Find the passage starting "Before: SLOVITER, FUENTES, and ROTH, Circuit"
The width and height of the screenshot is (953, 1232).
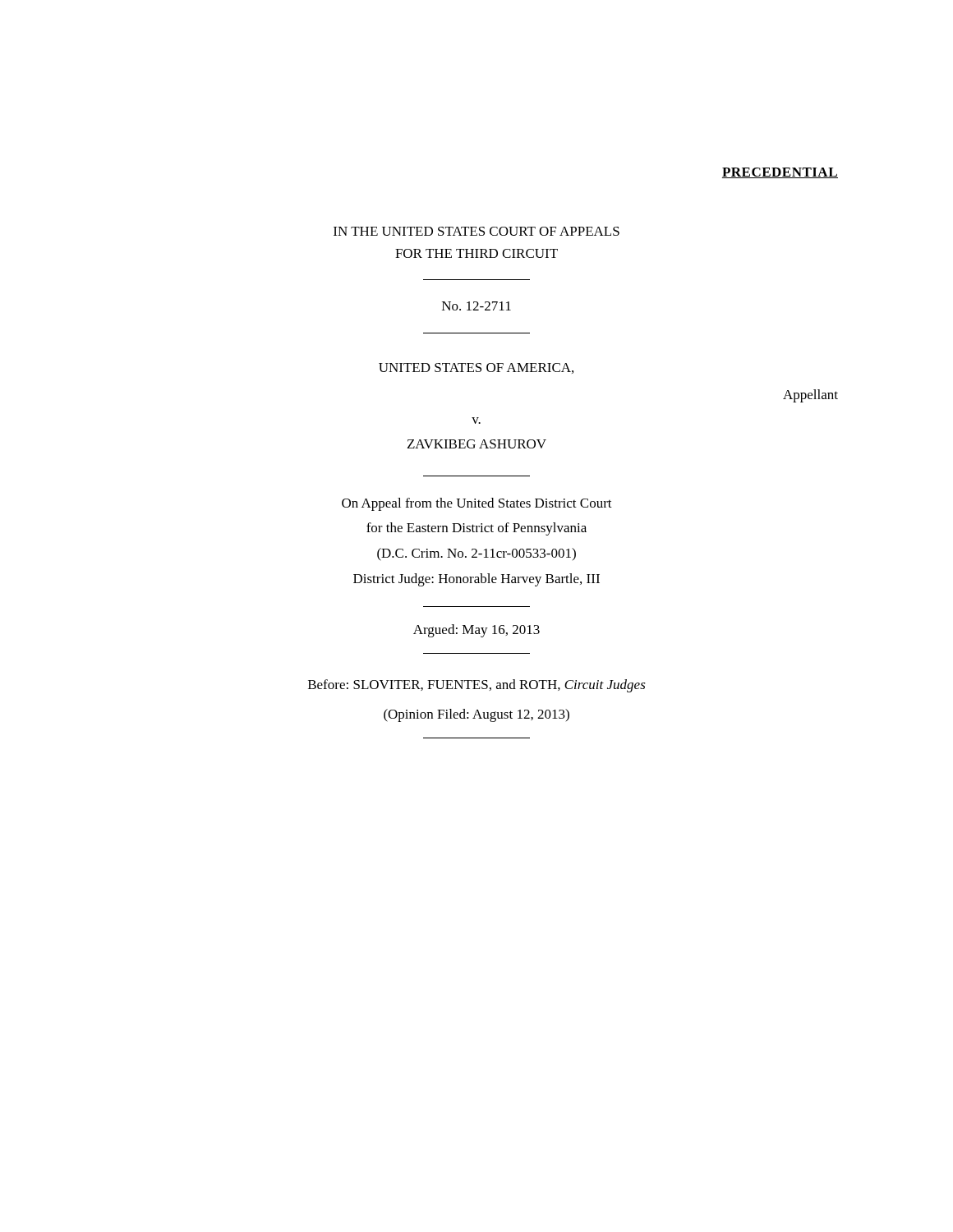pos(476,685)
